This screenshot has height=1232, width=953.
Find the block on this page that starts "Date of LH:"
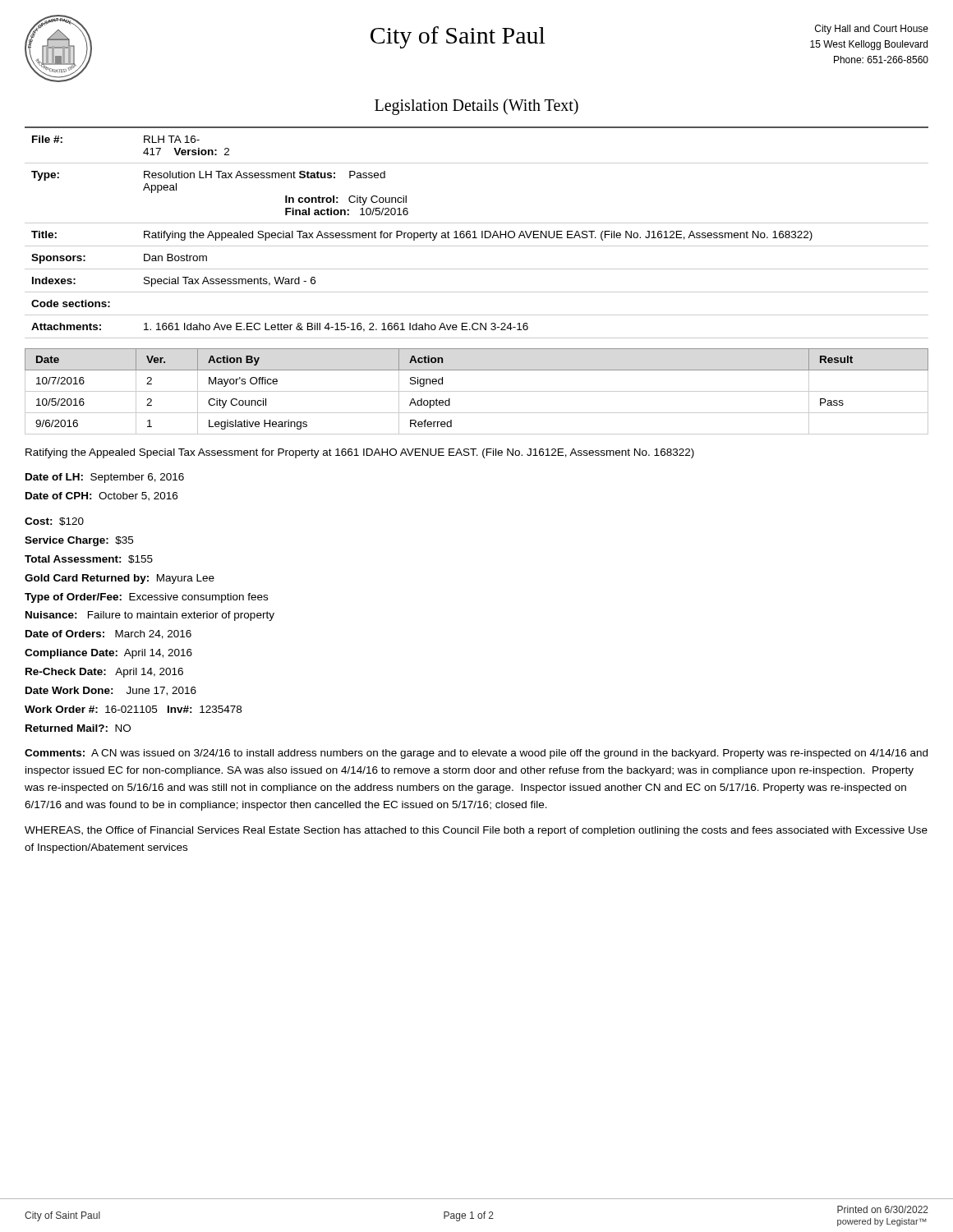104,486
